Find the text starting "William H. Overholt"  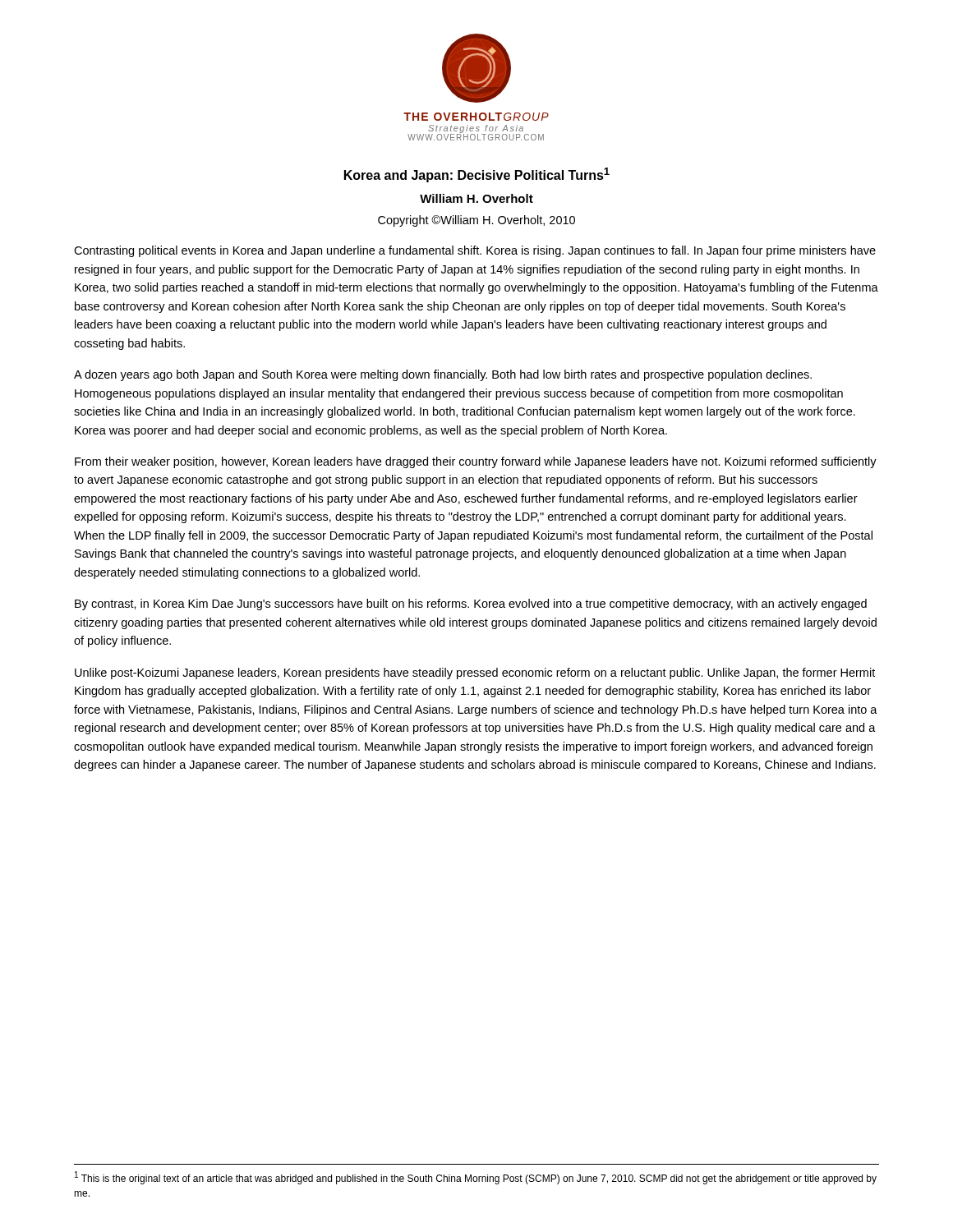[476, 199]
